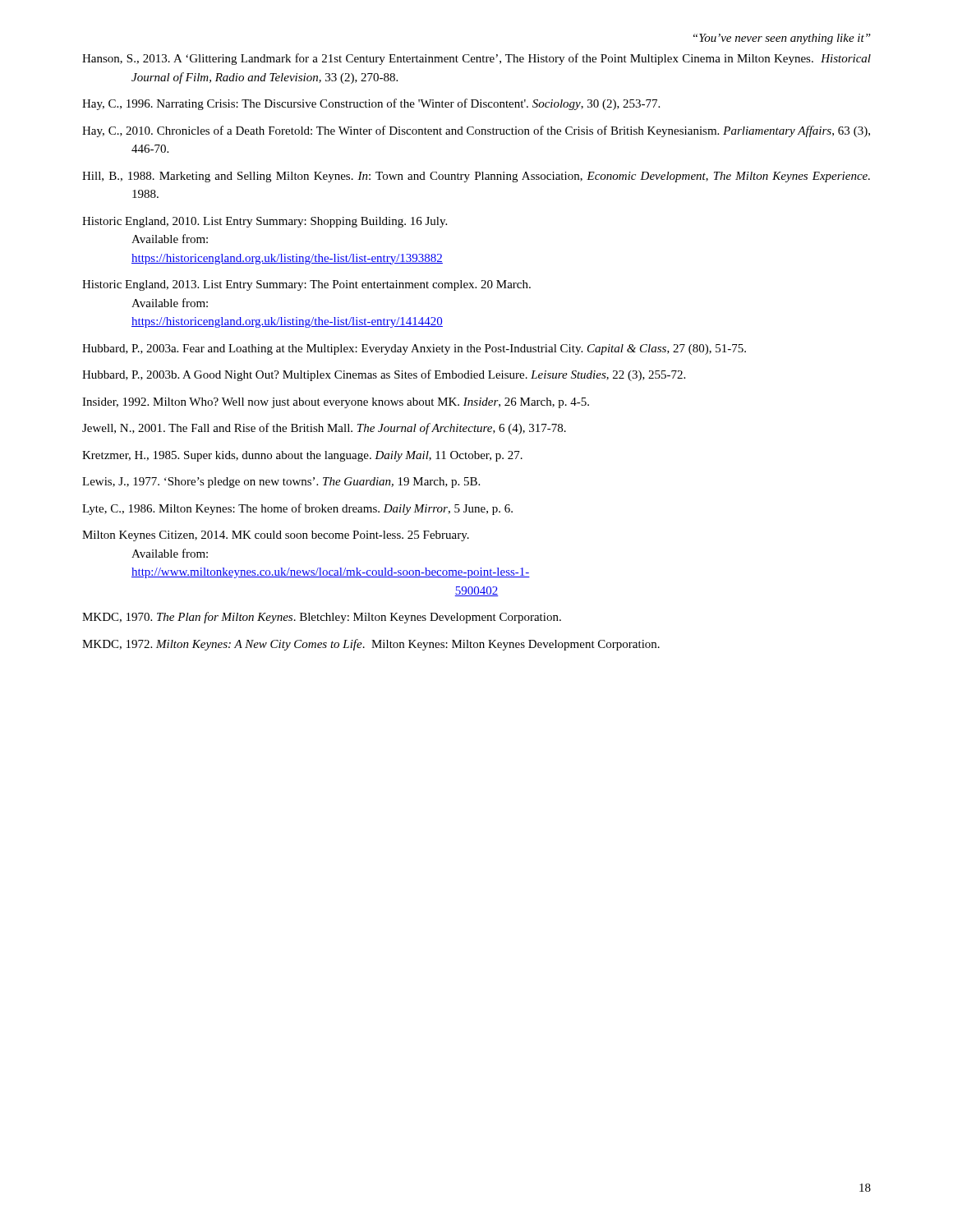Find the block on this page that starts "Hanson, S., 2013. A ‘Glittering"
The image size is (953, 1232).
pos(476,68)
